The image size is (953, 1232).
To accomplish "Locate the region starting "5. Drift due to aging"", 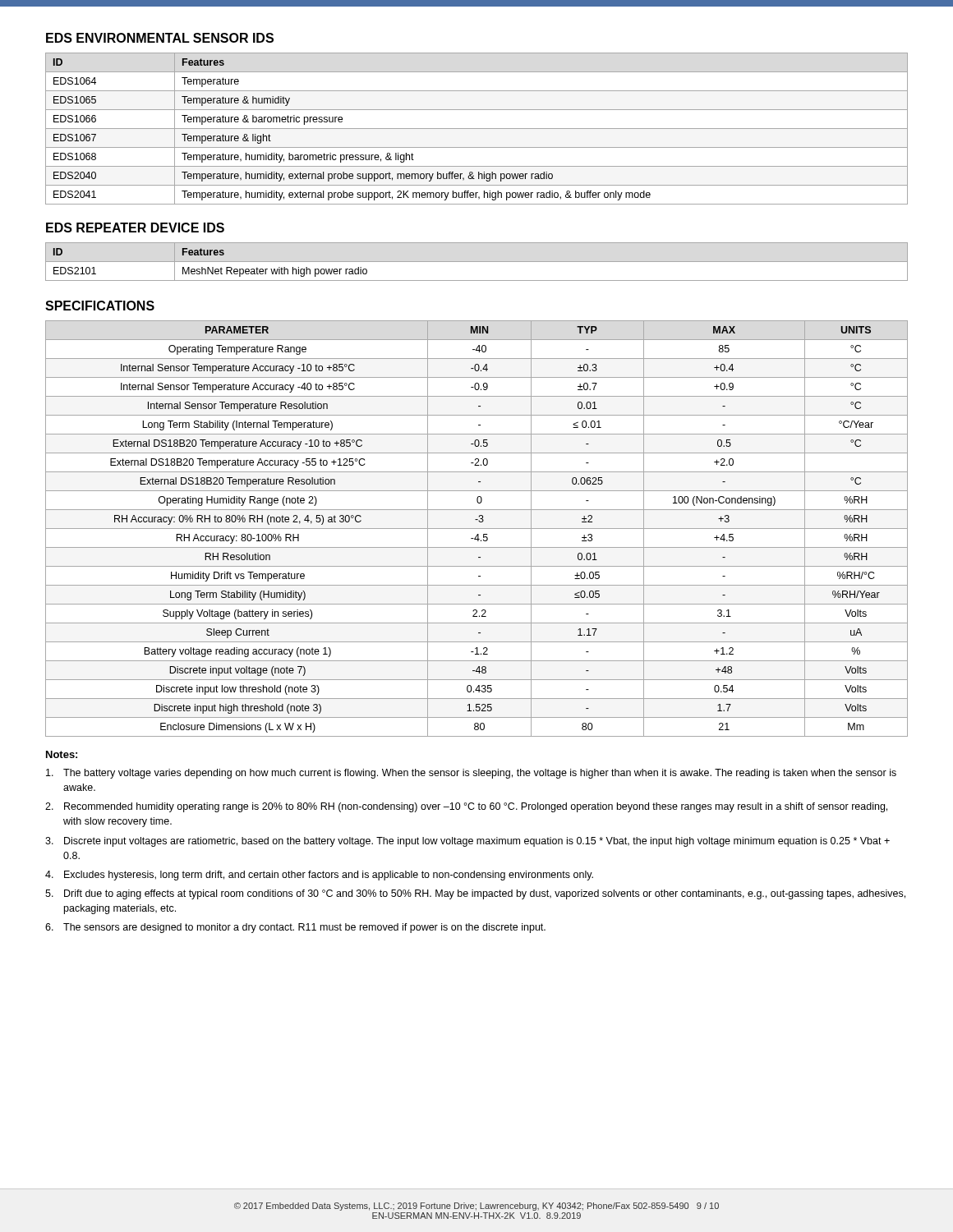I will 476,901.
